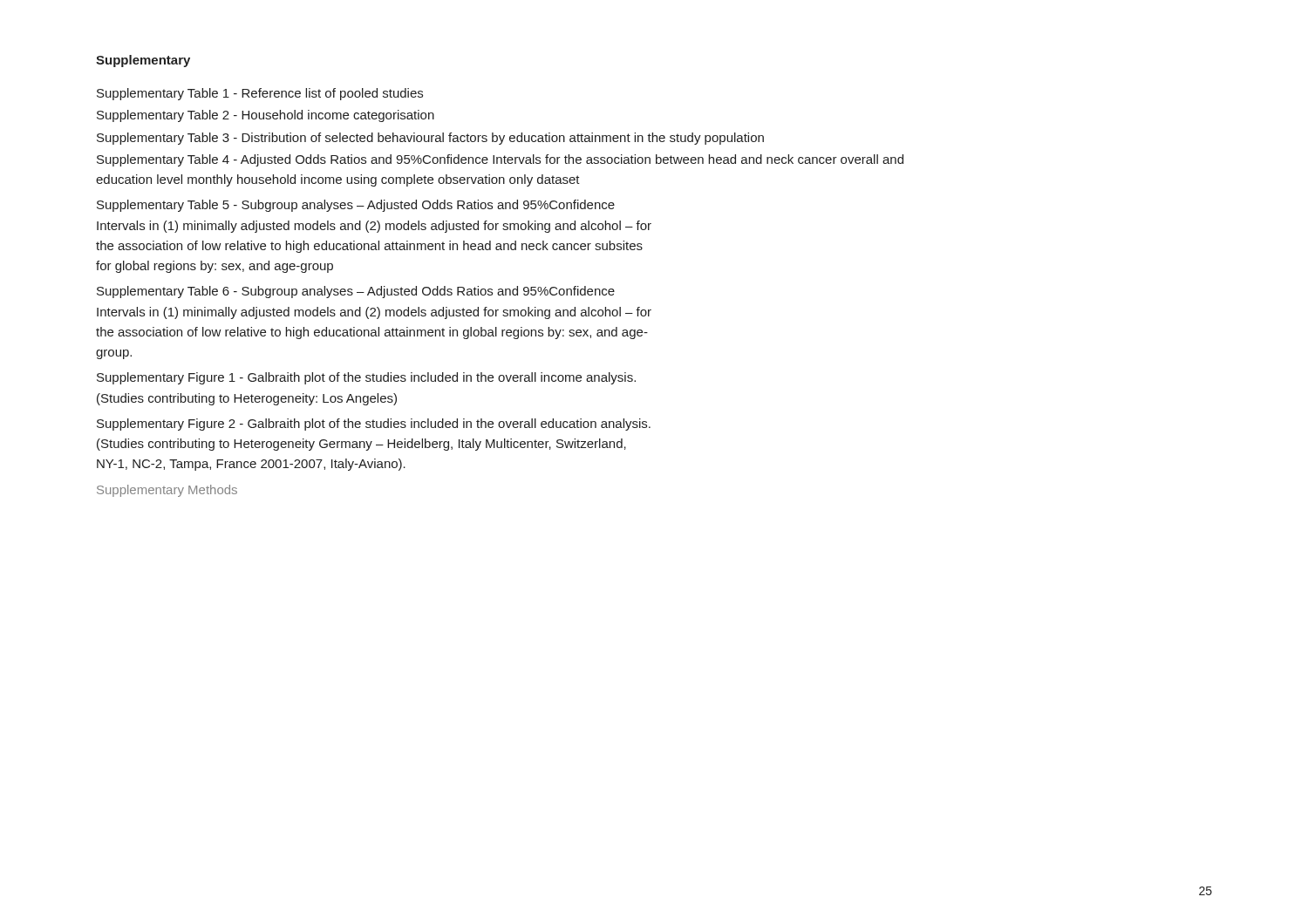This screenshot has height=924, width=1308.
Task: Click the passage that begins "Supplementary Figure 2"
Action: (x=374, y=443)
